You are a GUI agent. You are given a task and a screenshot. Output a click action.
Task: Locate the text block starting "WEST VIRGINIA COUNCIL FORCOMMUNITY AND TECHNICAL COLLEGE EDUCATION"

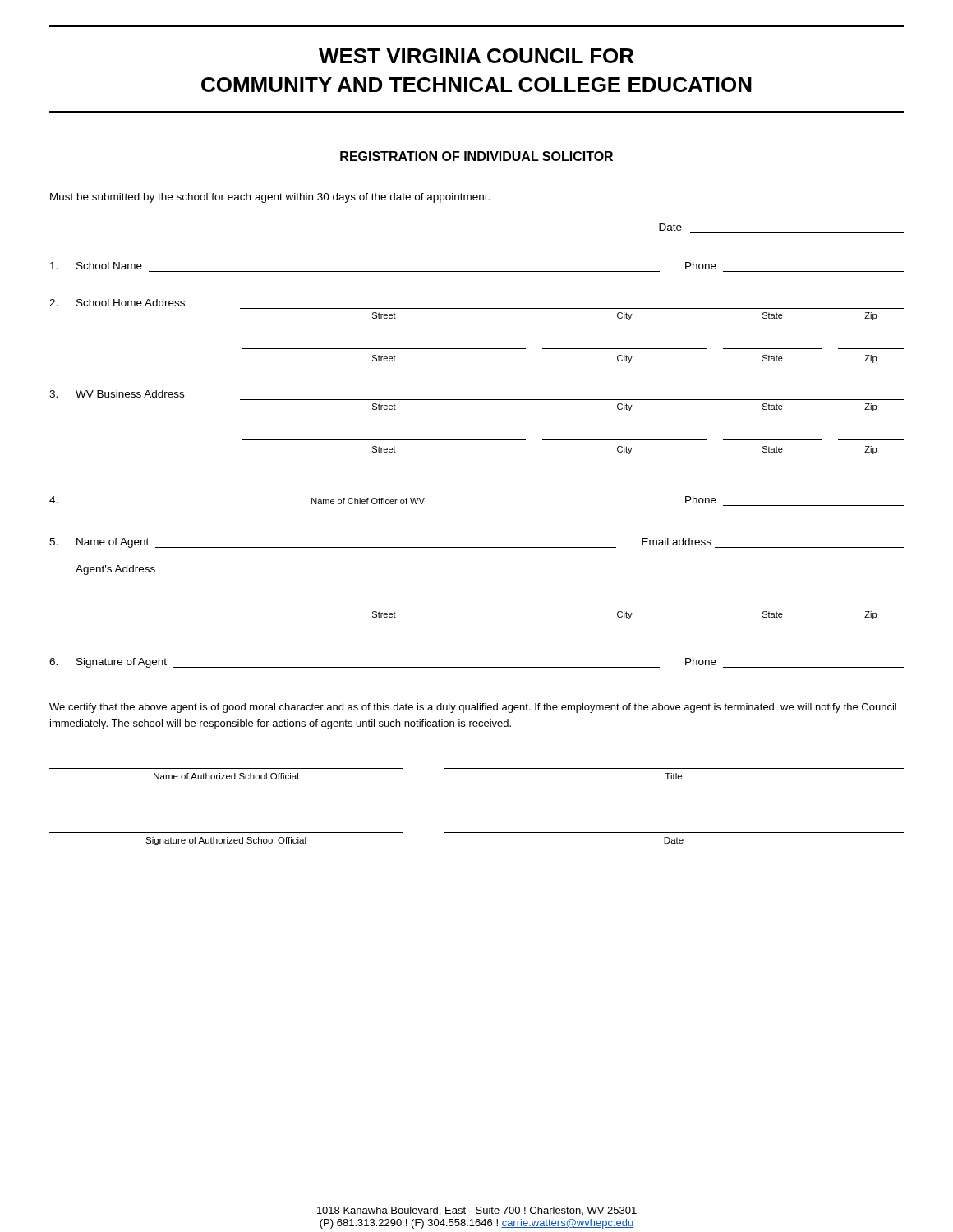pyautogui.click(x=476, y=71)
